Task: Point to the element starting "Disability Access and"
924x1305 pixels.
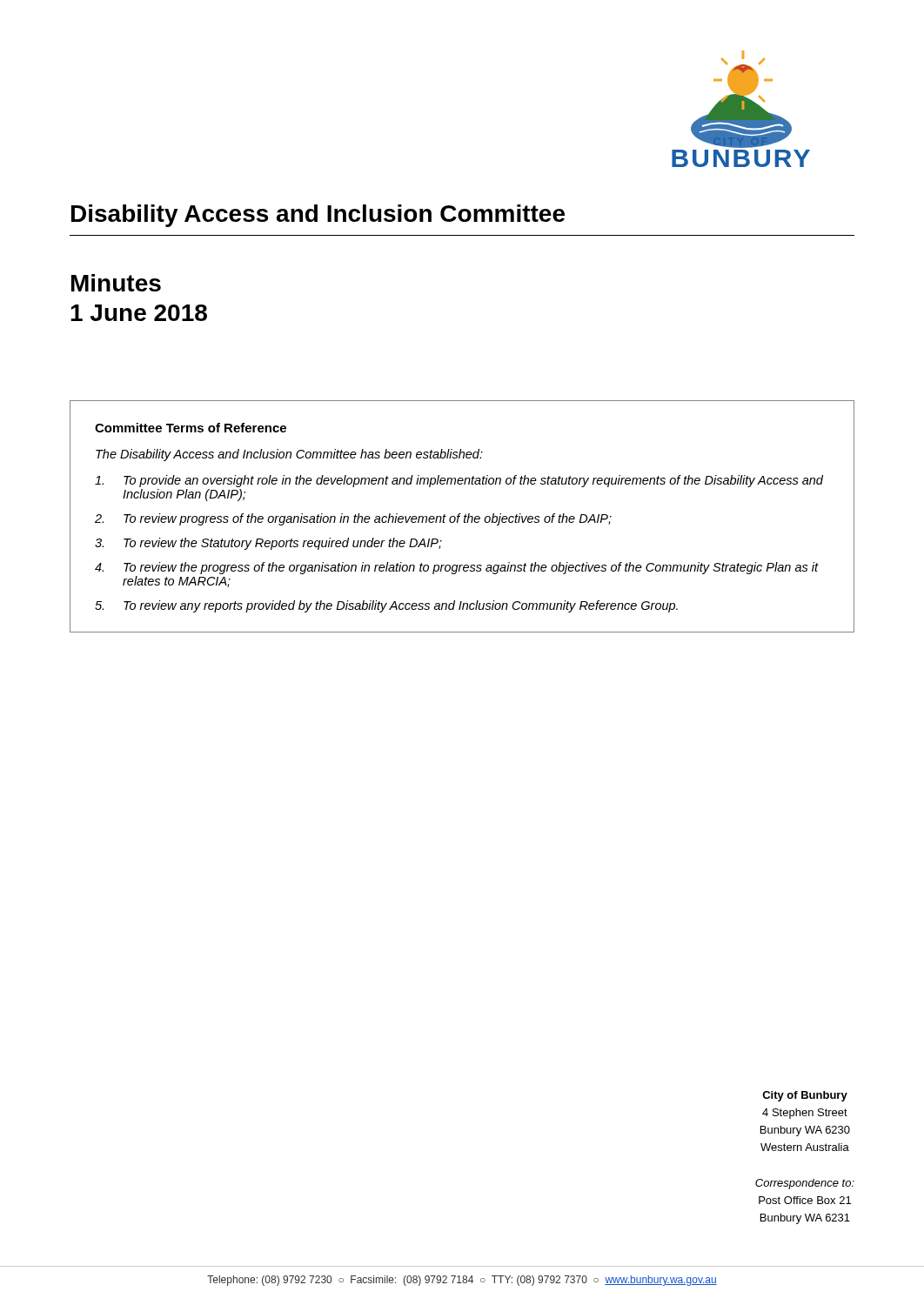Action: coord(462,218)
